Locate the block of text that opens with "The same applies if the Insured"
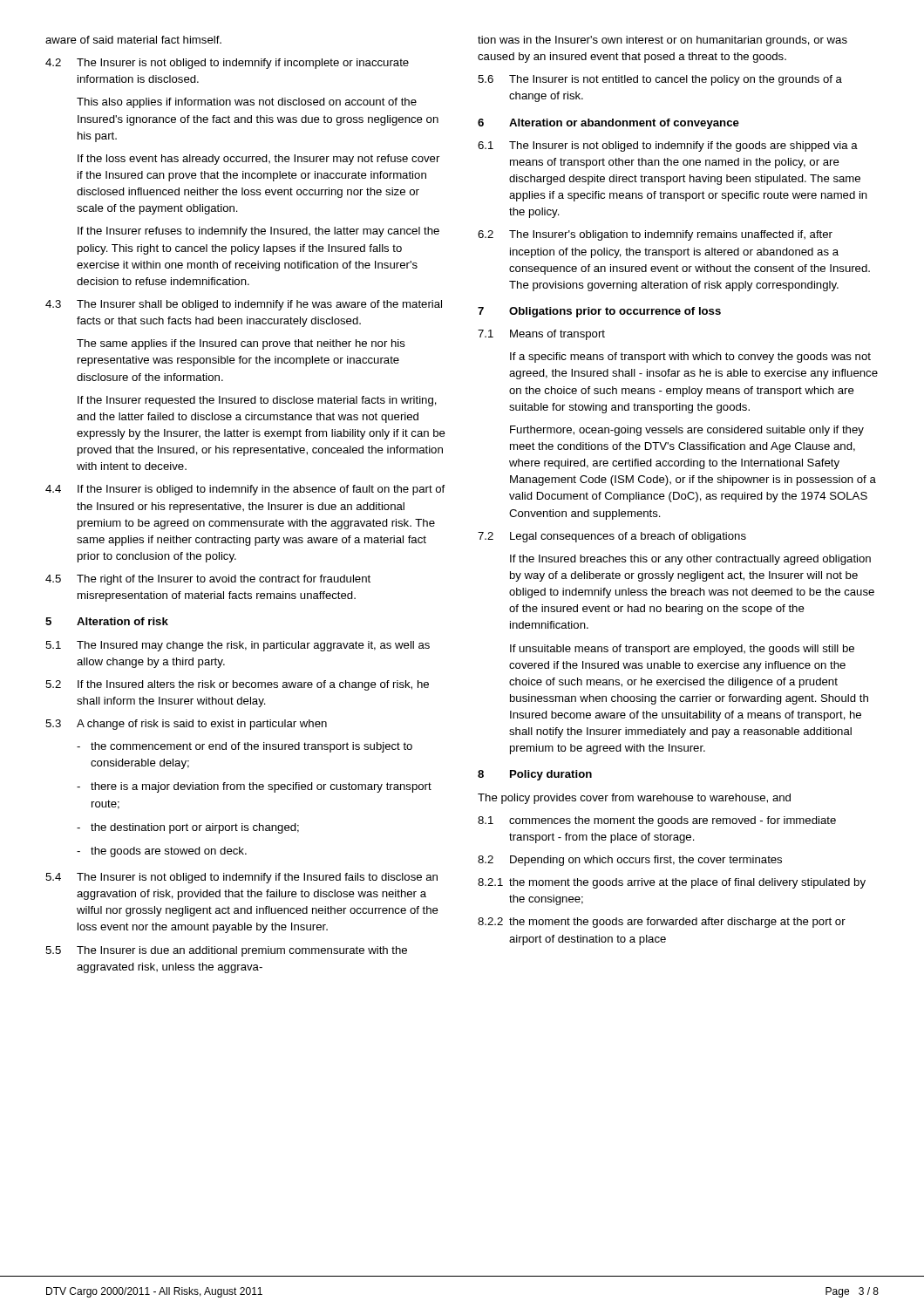924x1308 pixels. point(241,360)
